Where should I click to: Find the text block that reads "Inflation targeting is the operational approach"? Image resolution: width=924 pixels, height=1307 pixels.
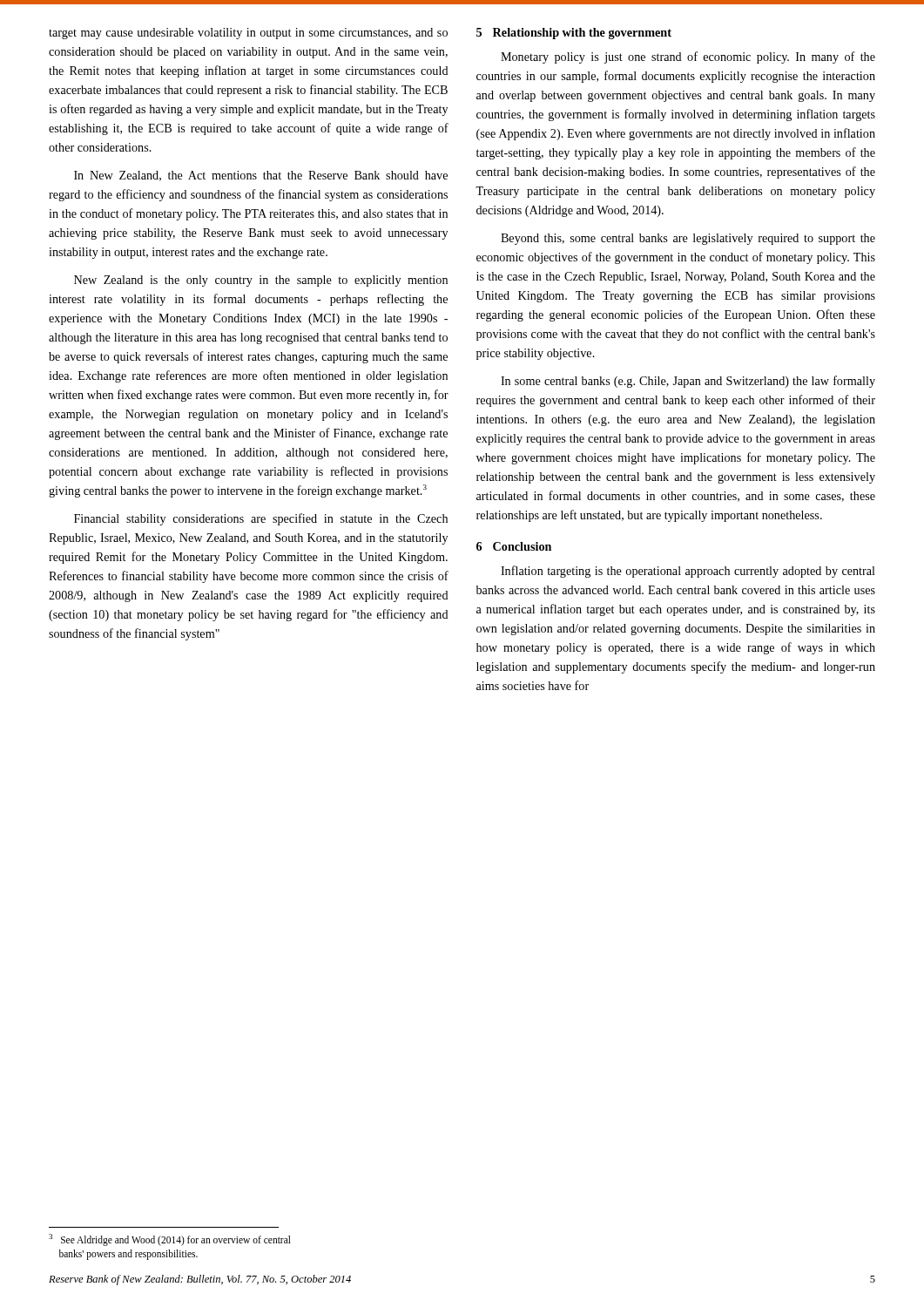click(676, 628)
